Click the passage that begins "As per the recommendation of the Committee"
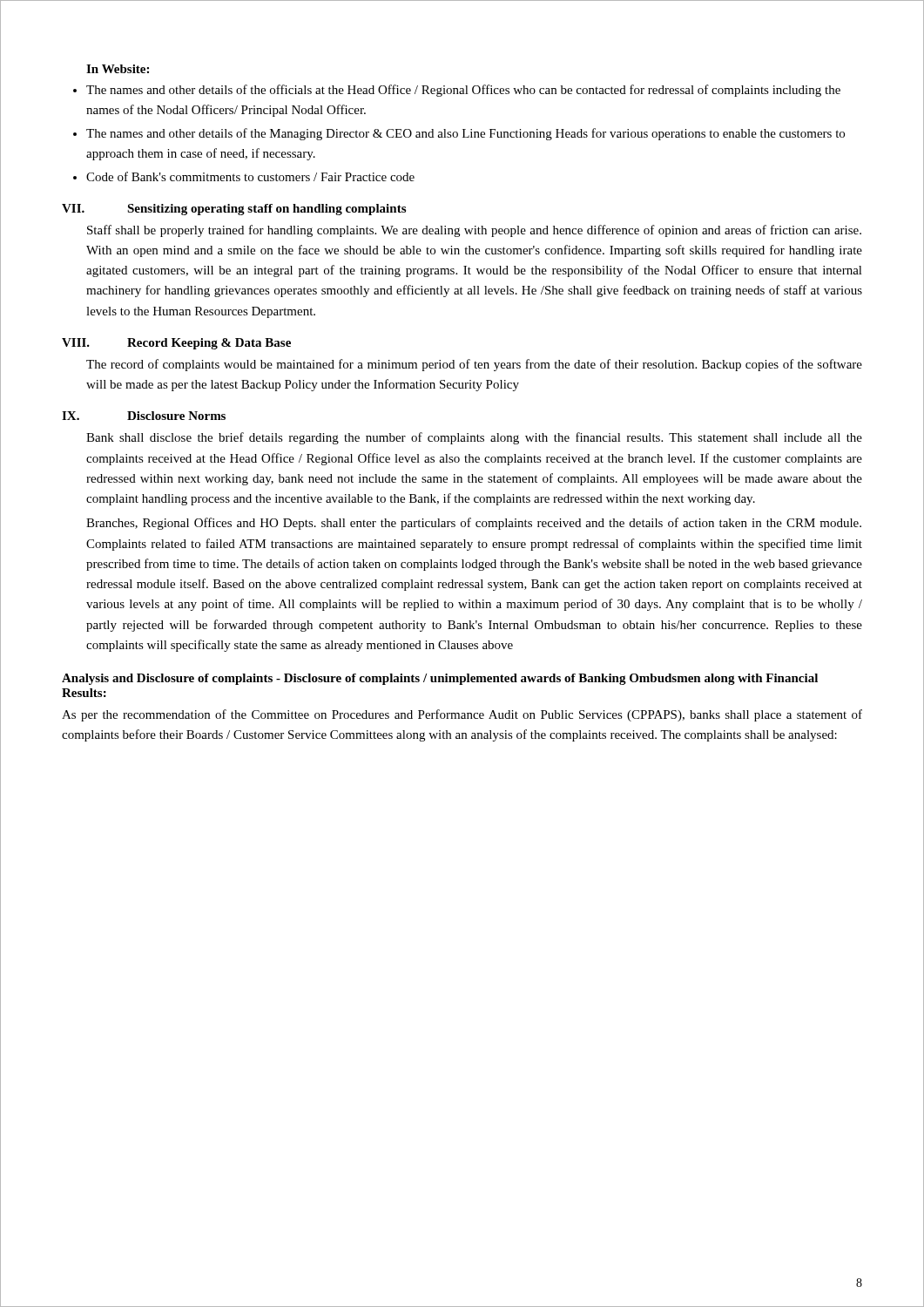The image size is (924, 1307). pos(462,725)
